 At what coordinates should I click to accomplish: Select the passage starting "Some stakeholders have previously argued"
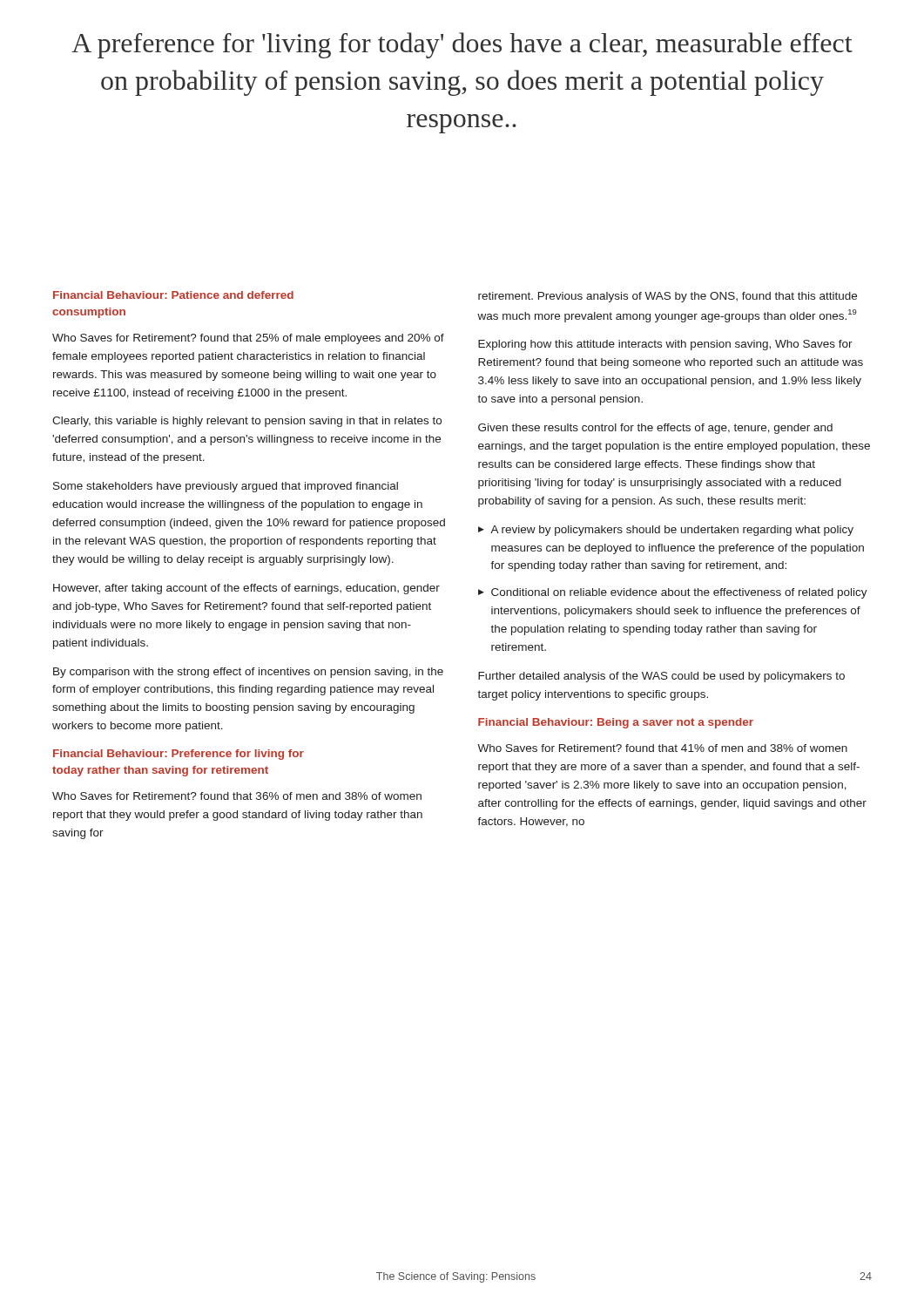point(249,523)
